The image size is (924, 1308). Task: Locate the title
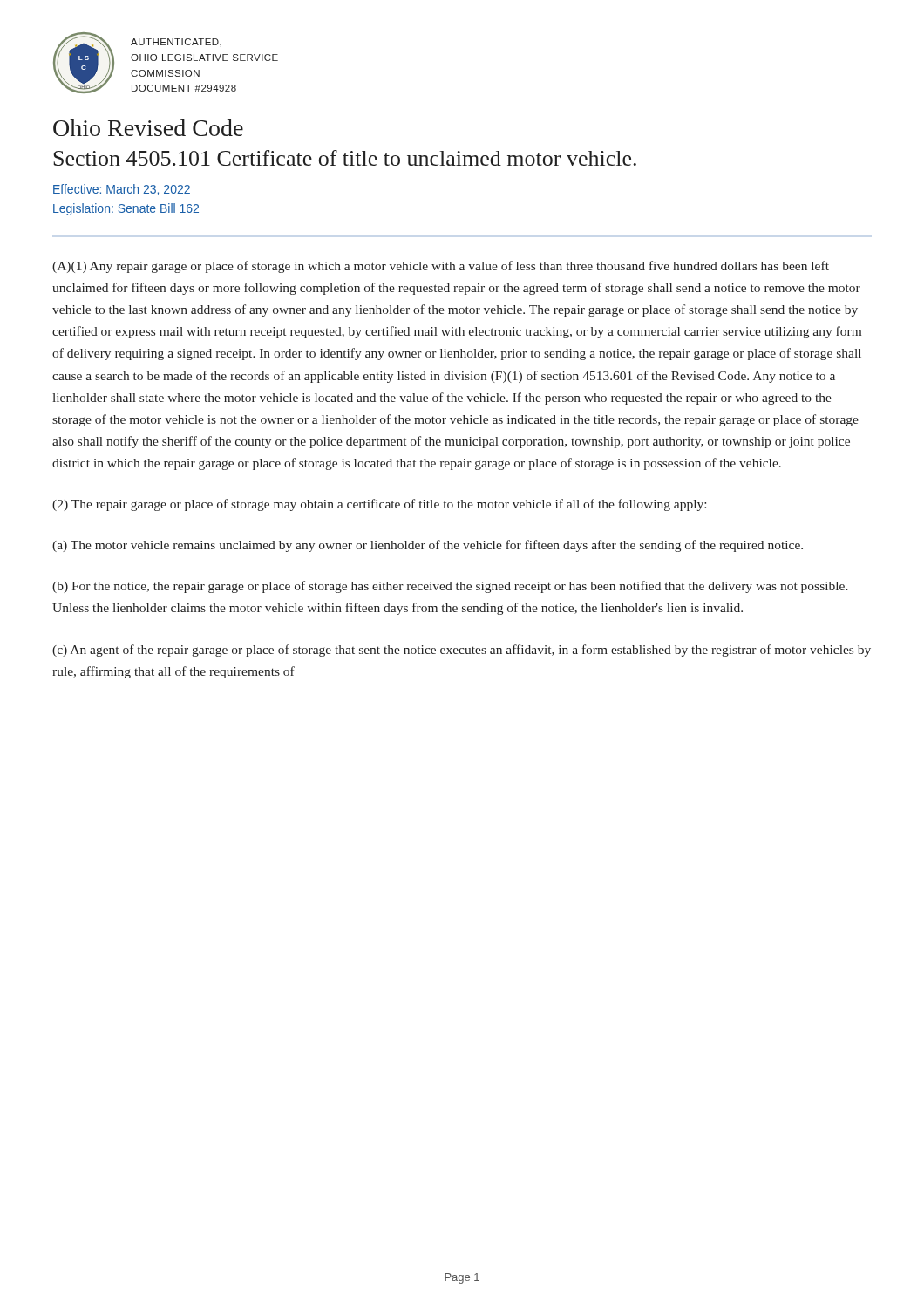(x=462, y=143)
